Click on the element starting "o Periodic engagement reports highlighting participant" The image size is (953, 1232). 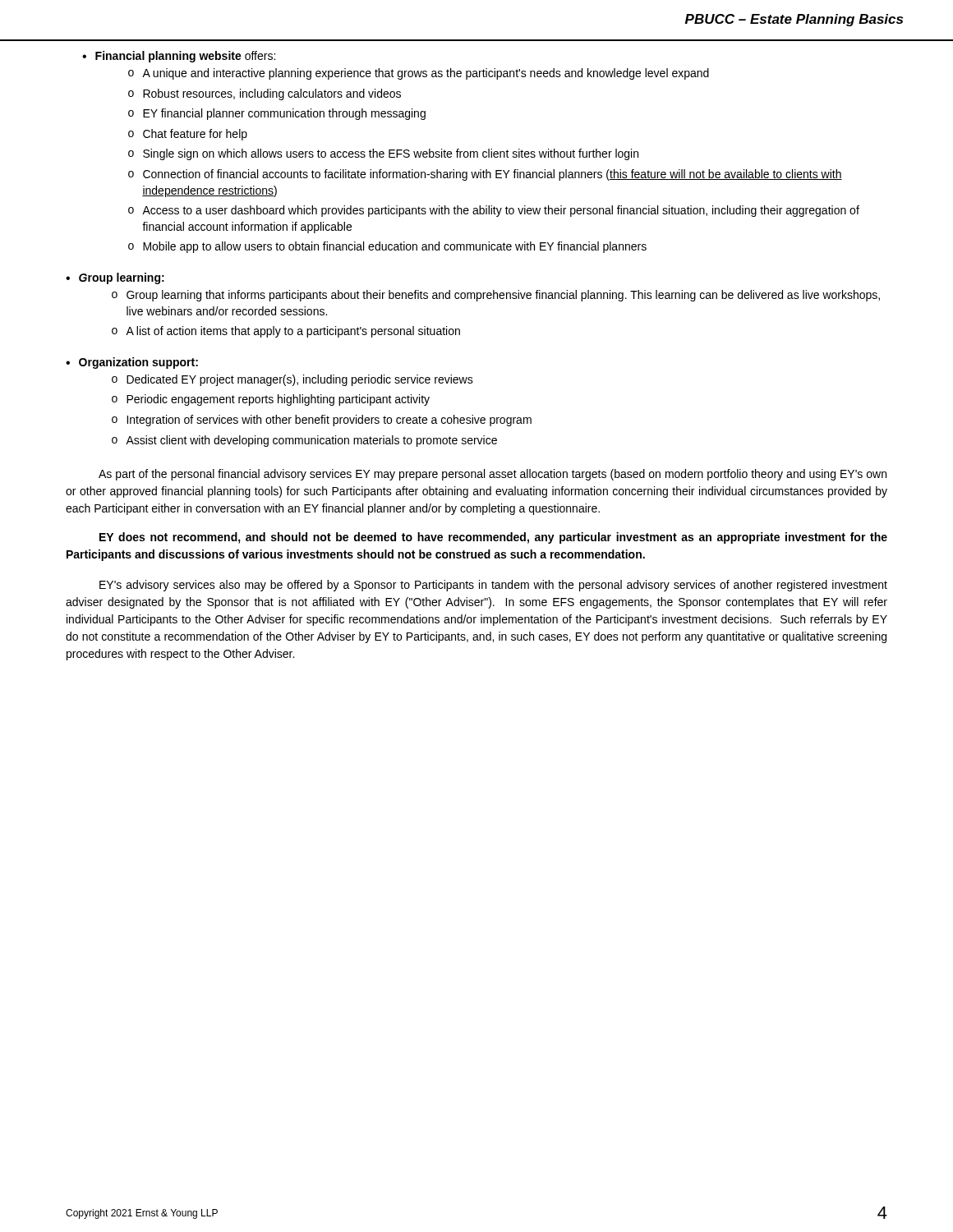pyautogui.click(x=271, y=400)
